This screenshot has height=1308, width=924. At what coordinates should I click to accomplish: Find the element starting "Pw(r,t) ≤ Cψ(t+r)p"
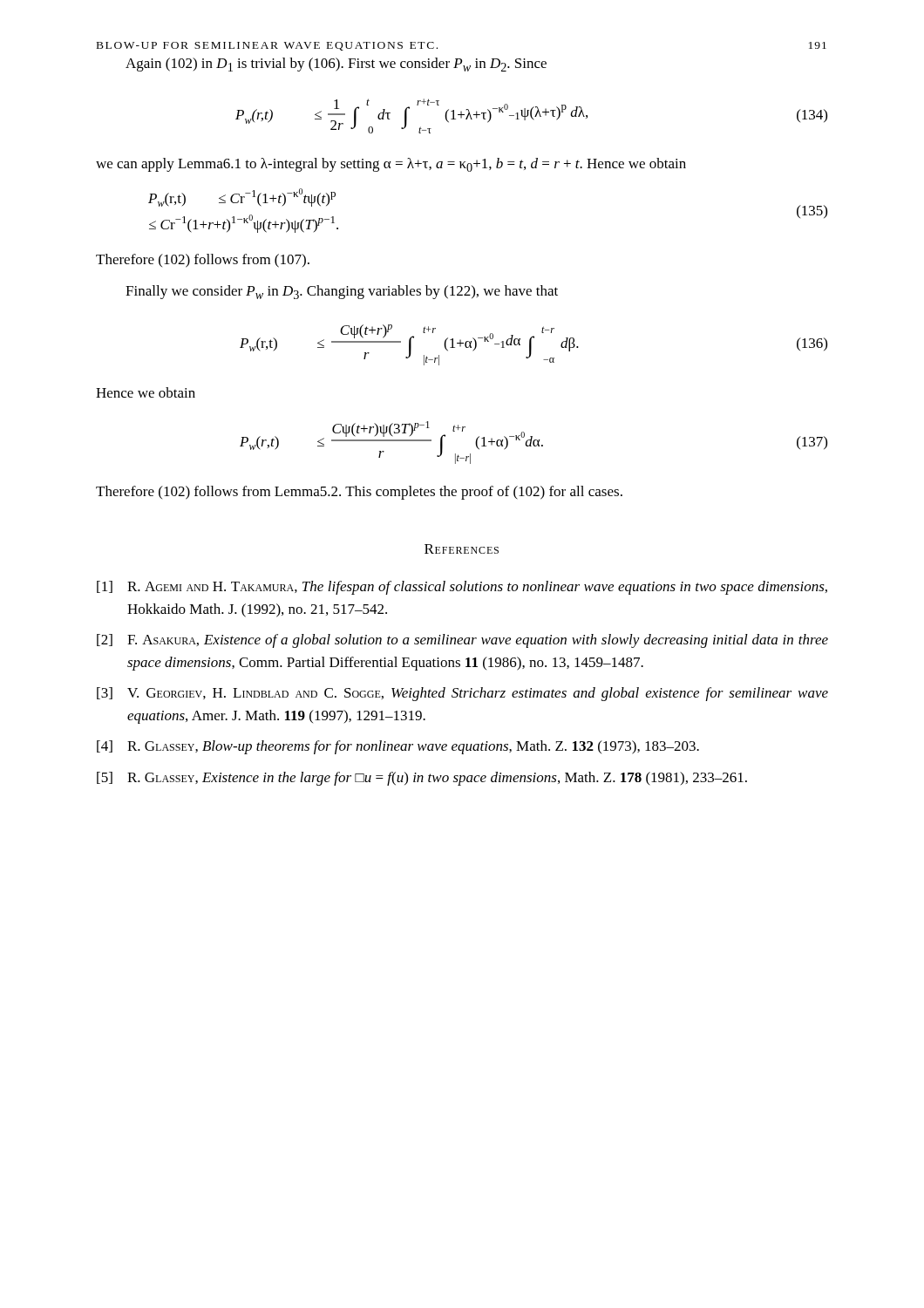(462, 343)
